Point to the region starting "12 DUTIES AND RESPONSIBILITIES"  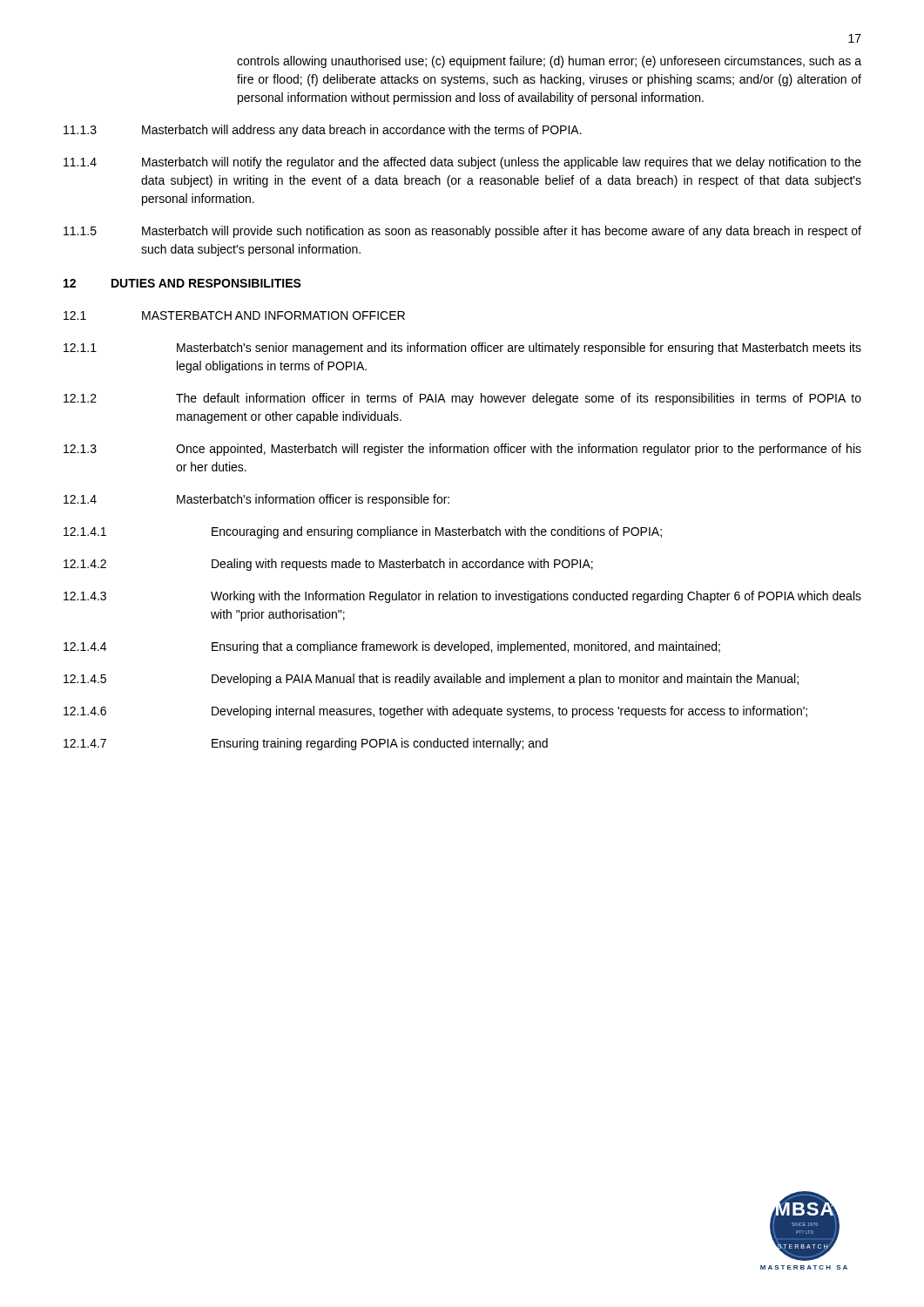[182, 283]
